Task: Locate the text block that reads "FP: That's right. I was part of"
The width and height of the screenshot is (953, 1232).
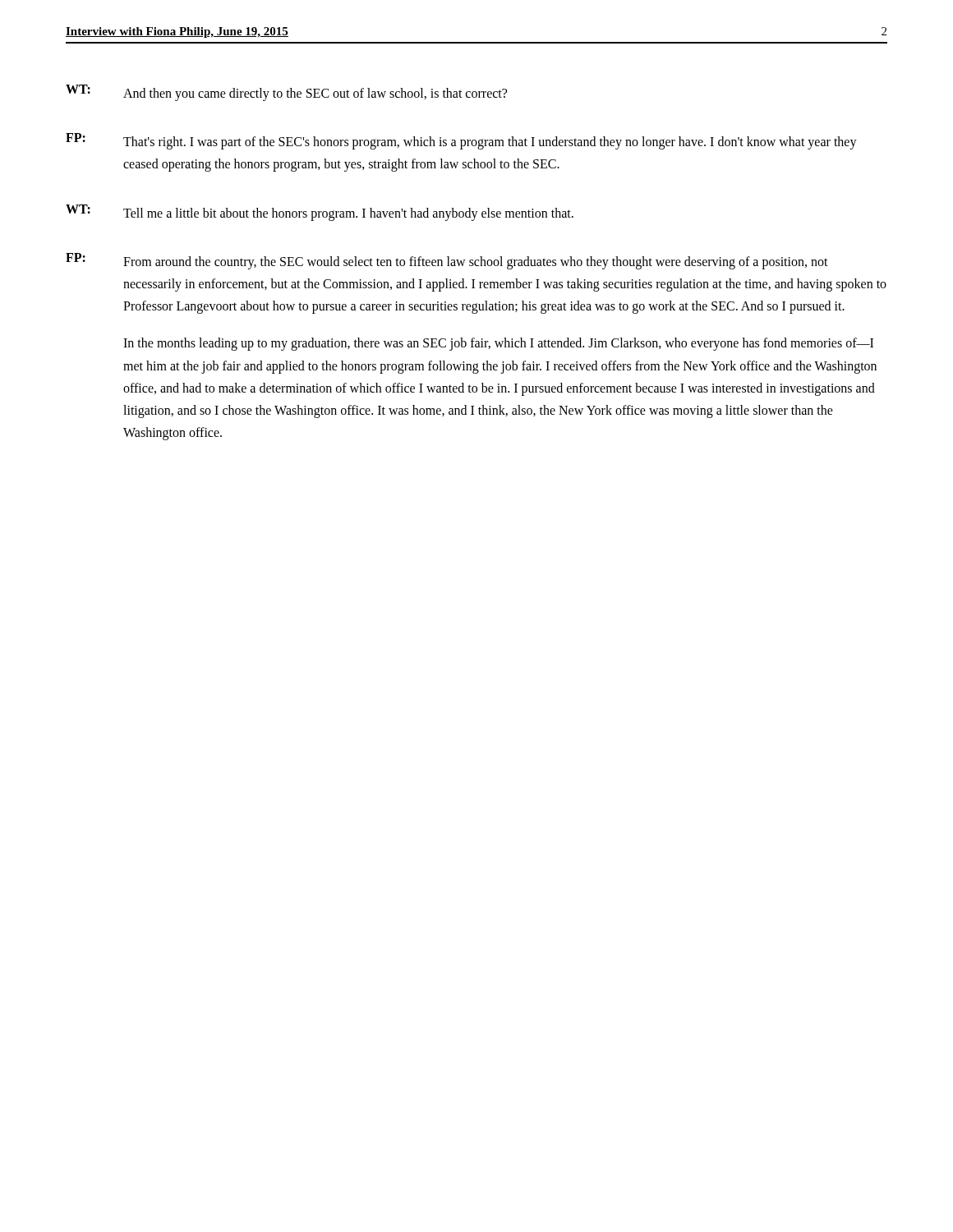Action: coord(476,153)
